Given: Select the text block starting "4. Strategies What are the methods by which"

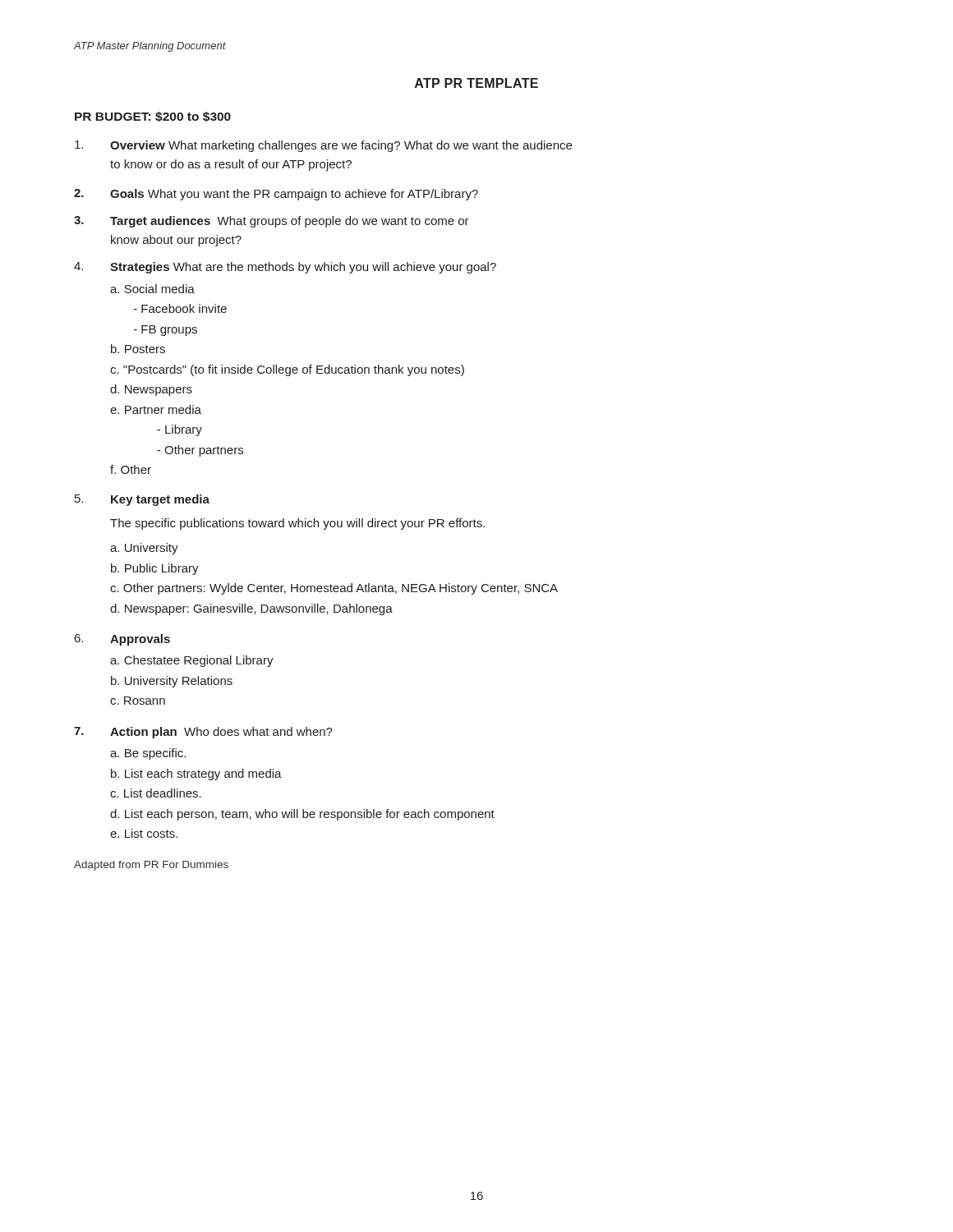Looking at the screenshot, I should point(285,268).
